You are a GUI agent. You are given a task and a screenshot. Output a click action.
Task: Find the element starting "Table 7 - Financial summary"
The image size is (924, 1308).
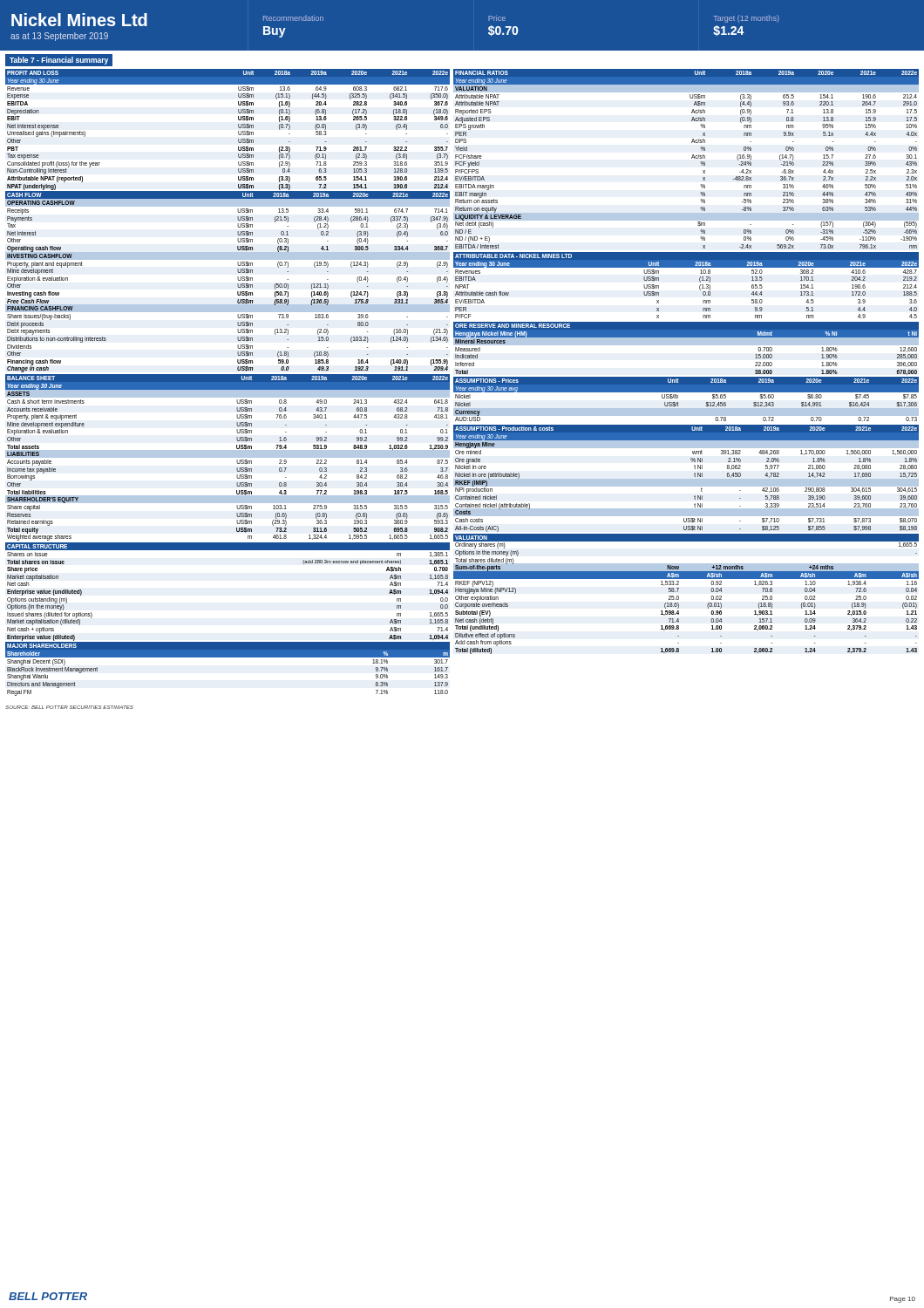click(59, 60)
